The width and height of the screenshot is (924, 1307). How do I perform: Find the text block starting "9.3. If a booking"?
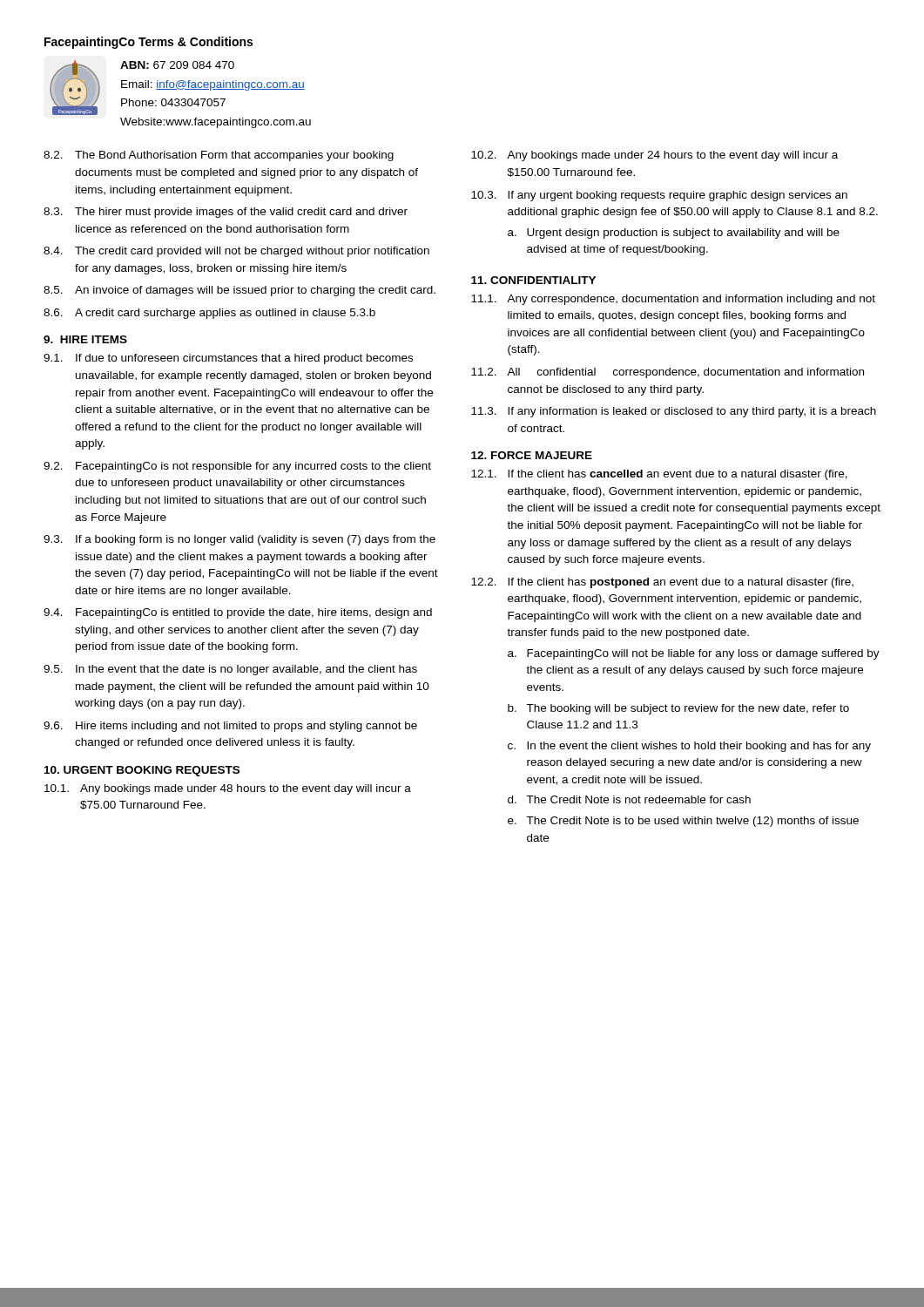(241, 565)
